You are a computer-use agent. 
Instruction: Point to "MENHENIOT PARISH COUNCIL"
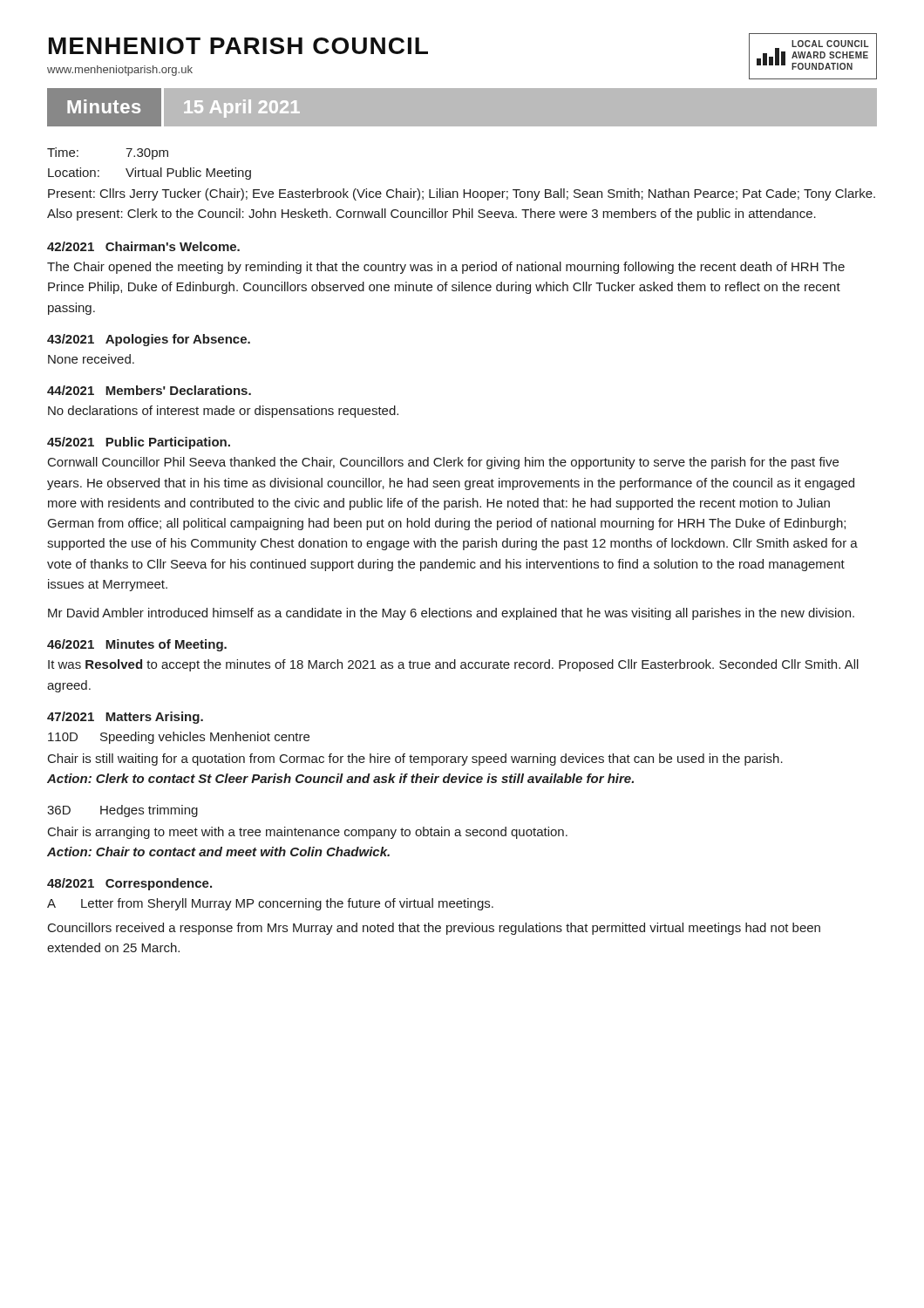(x=238, y=47)
